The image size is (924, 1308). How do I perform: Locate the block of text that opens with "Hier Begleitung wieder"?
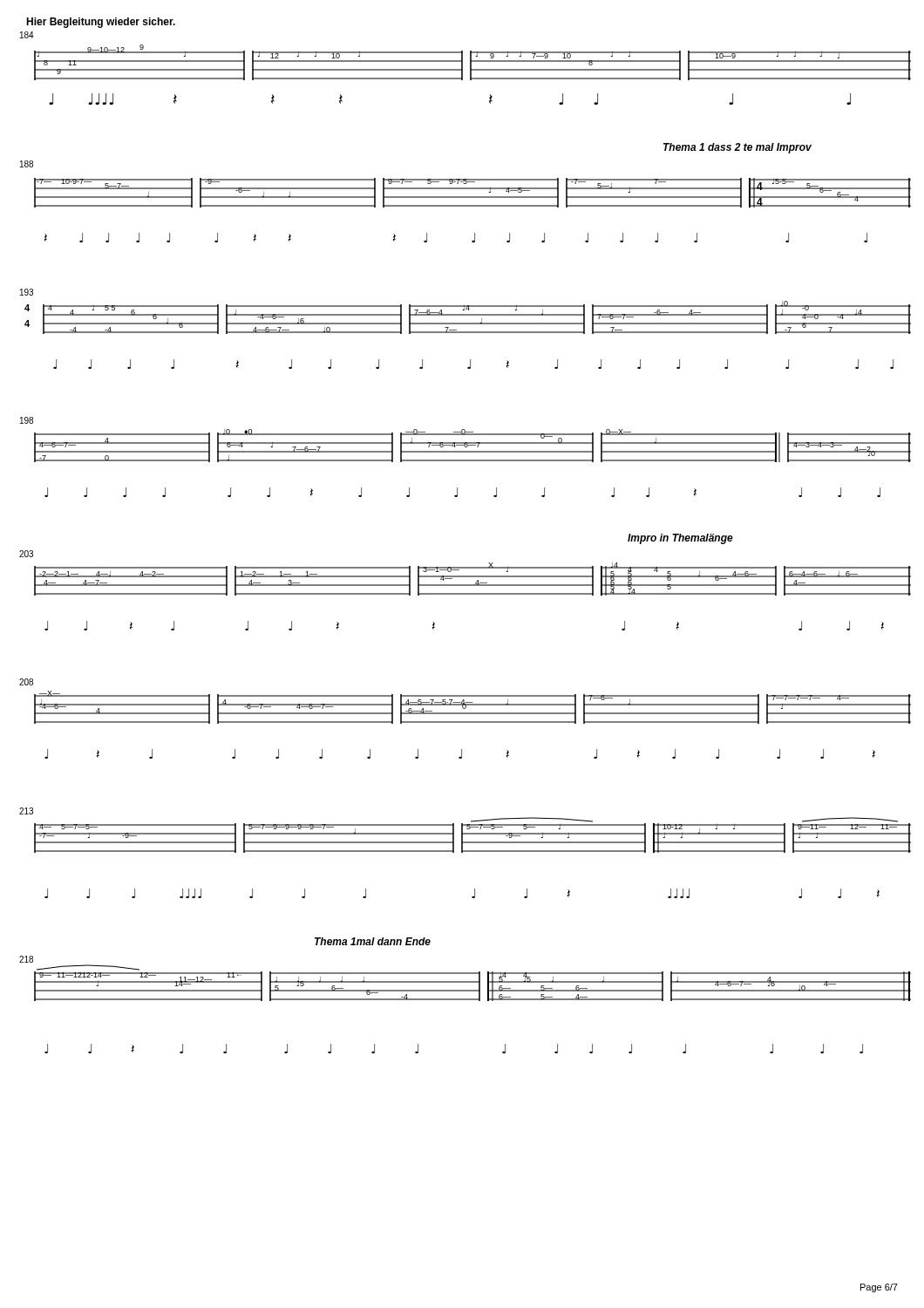pyautogui.click(x=101, y=22)
